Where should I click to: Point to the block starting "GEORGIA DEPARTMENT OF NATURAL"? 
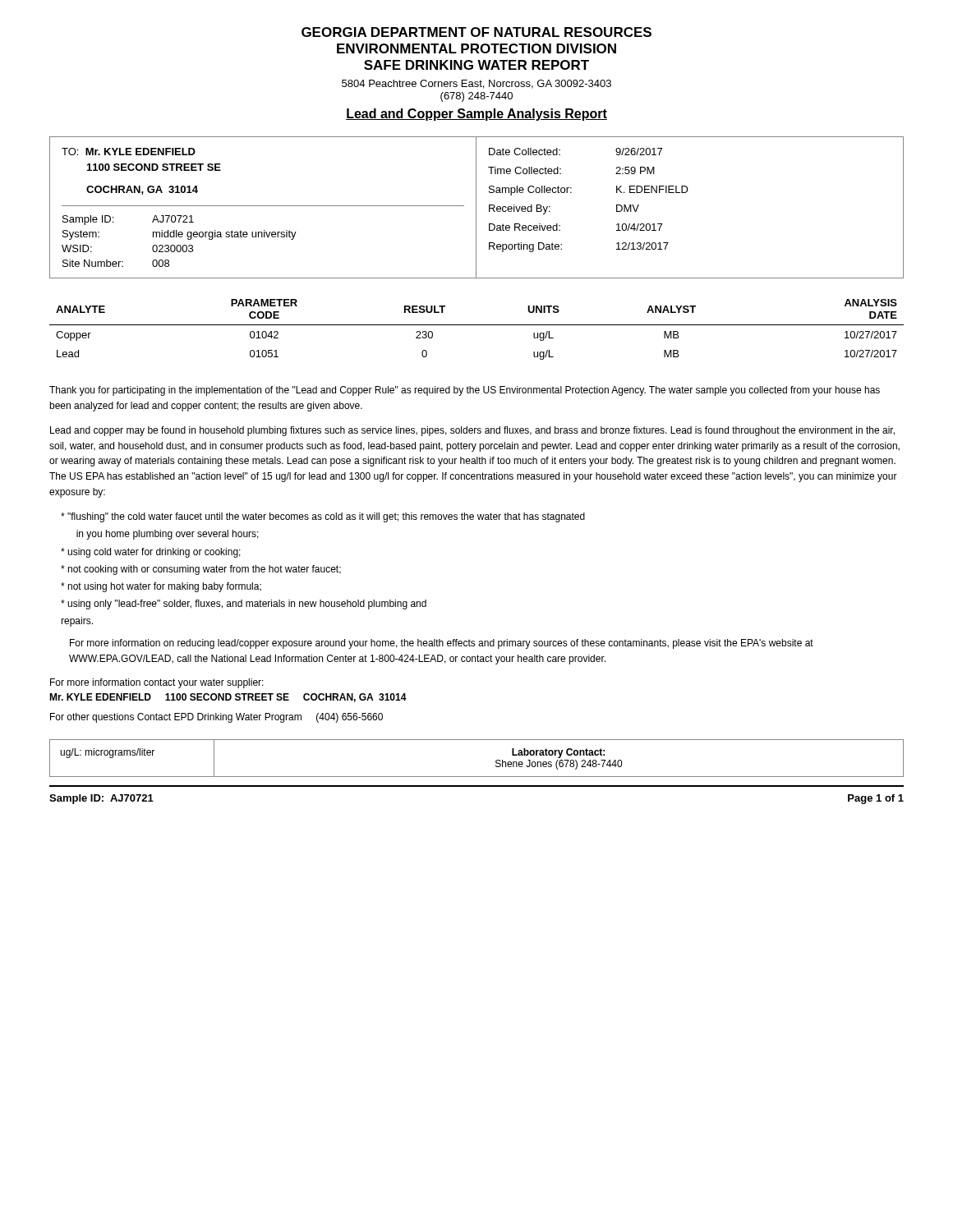click(476, 73)
